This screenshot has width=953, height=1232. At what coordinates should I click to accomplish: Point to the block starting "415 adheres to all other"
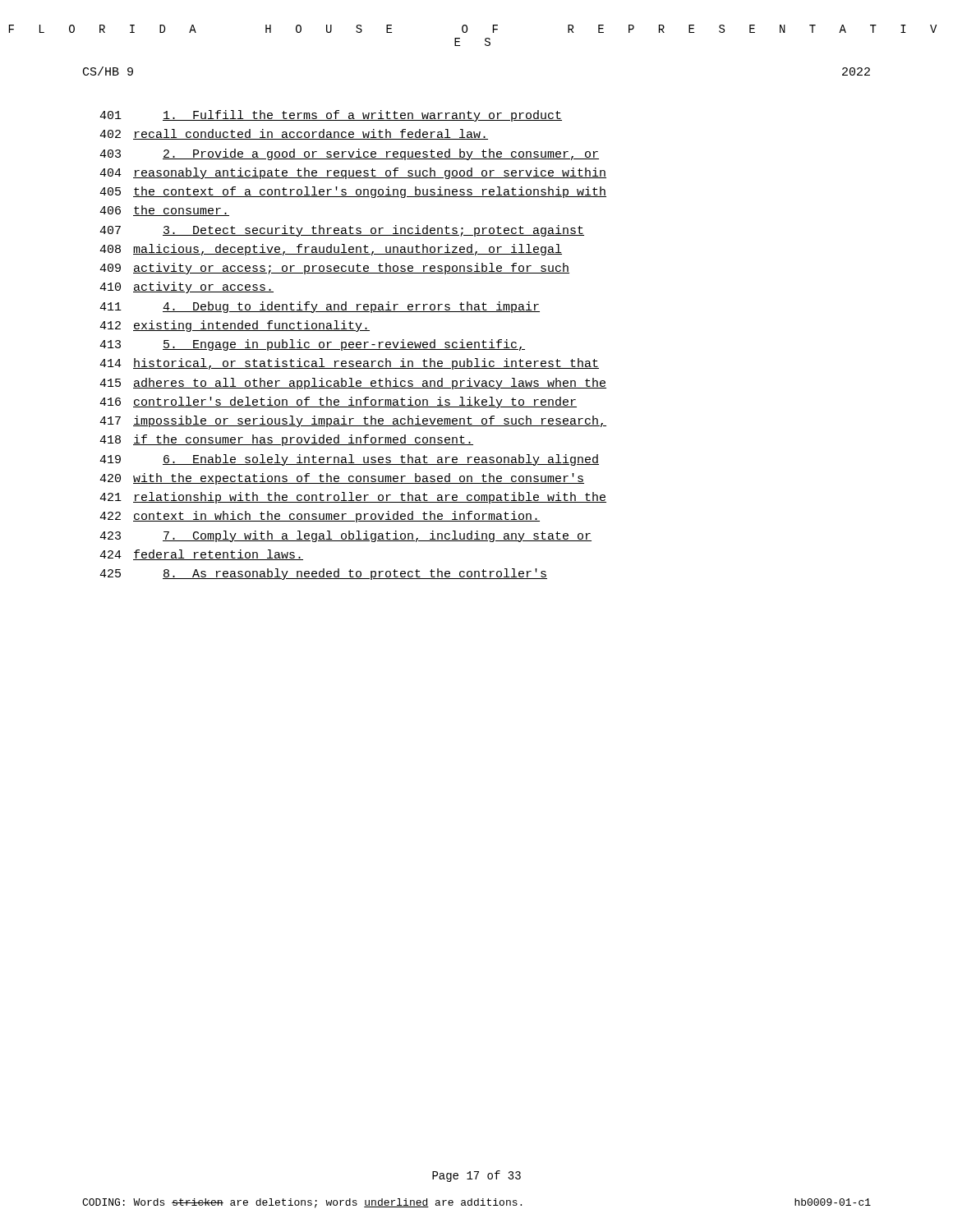click(493, 384)
